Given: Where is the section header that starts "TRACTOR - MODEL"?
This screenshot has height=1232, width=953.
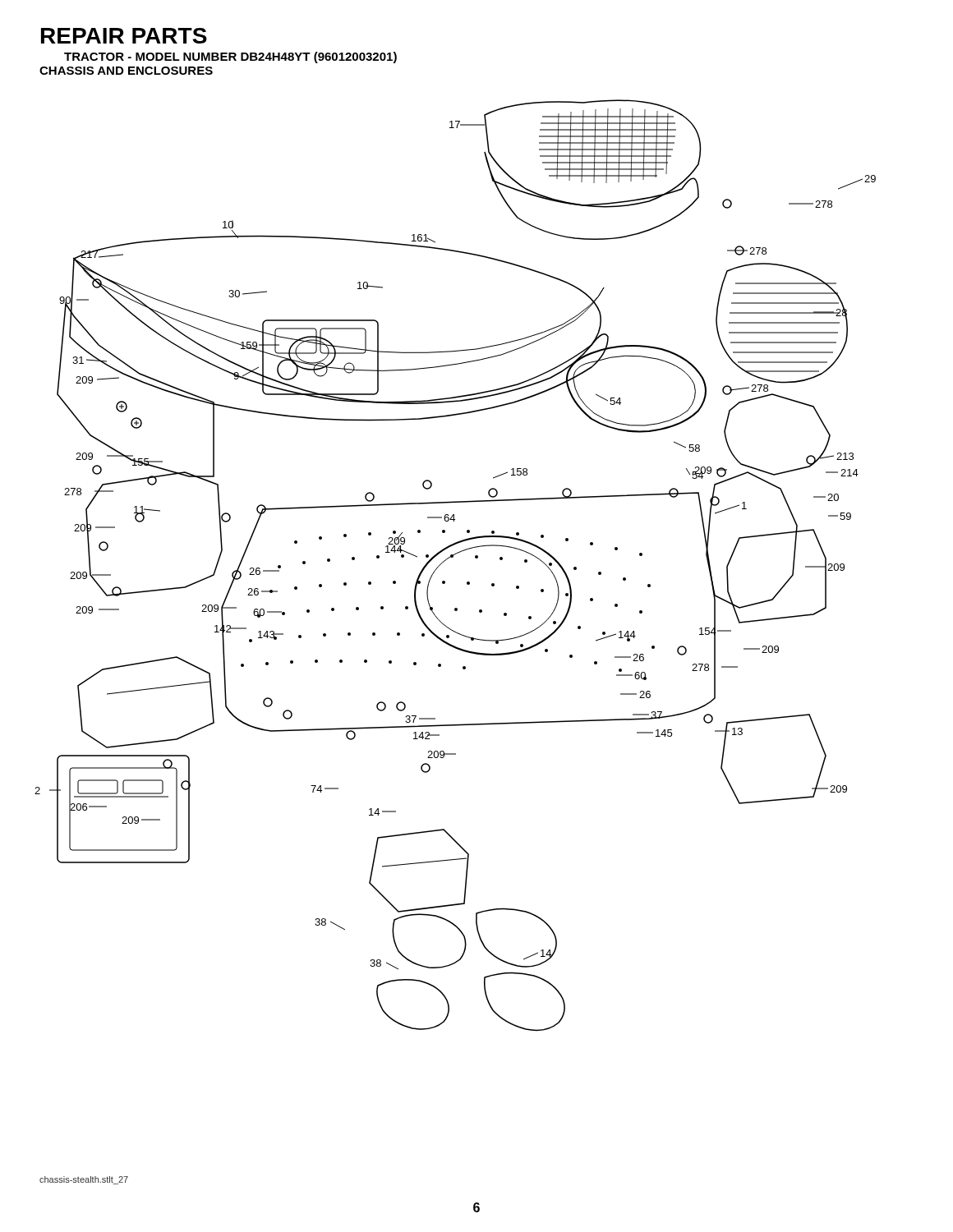Looking at the screenshot, I should tap(231, 56).
